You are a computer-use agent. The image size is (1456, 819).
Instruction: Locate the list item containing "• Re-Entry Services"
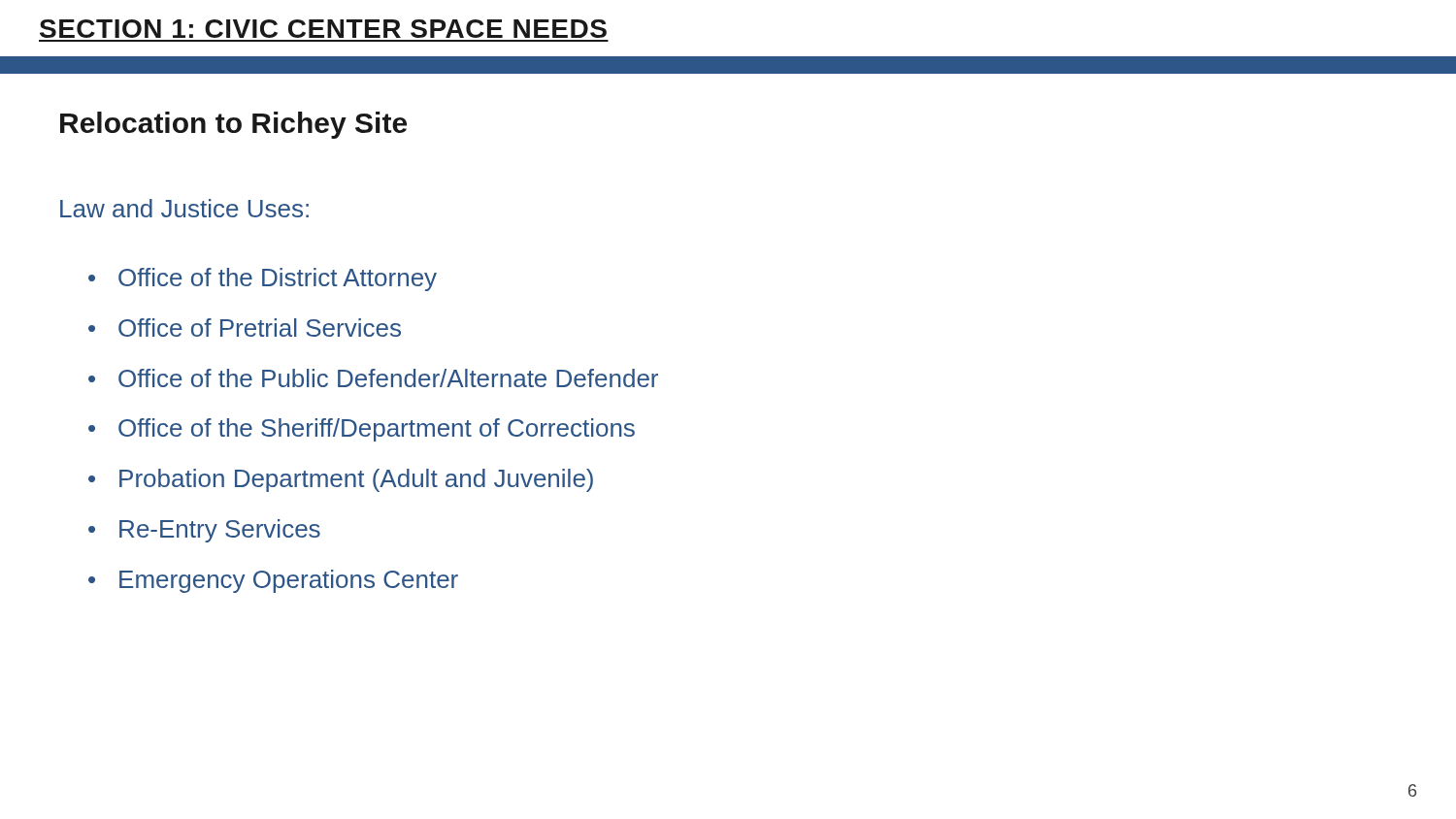coord(204,530)
